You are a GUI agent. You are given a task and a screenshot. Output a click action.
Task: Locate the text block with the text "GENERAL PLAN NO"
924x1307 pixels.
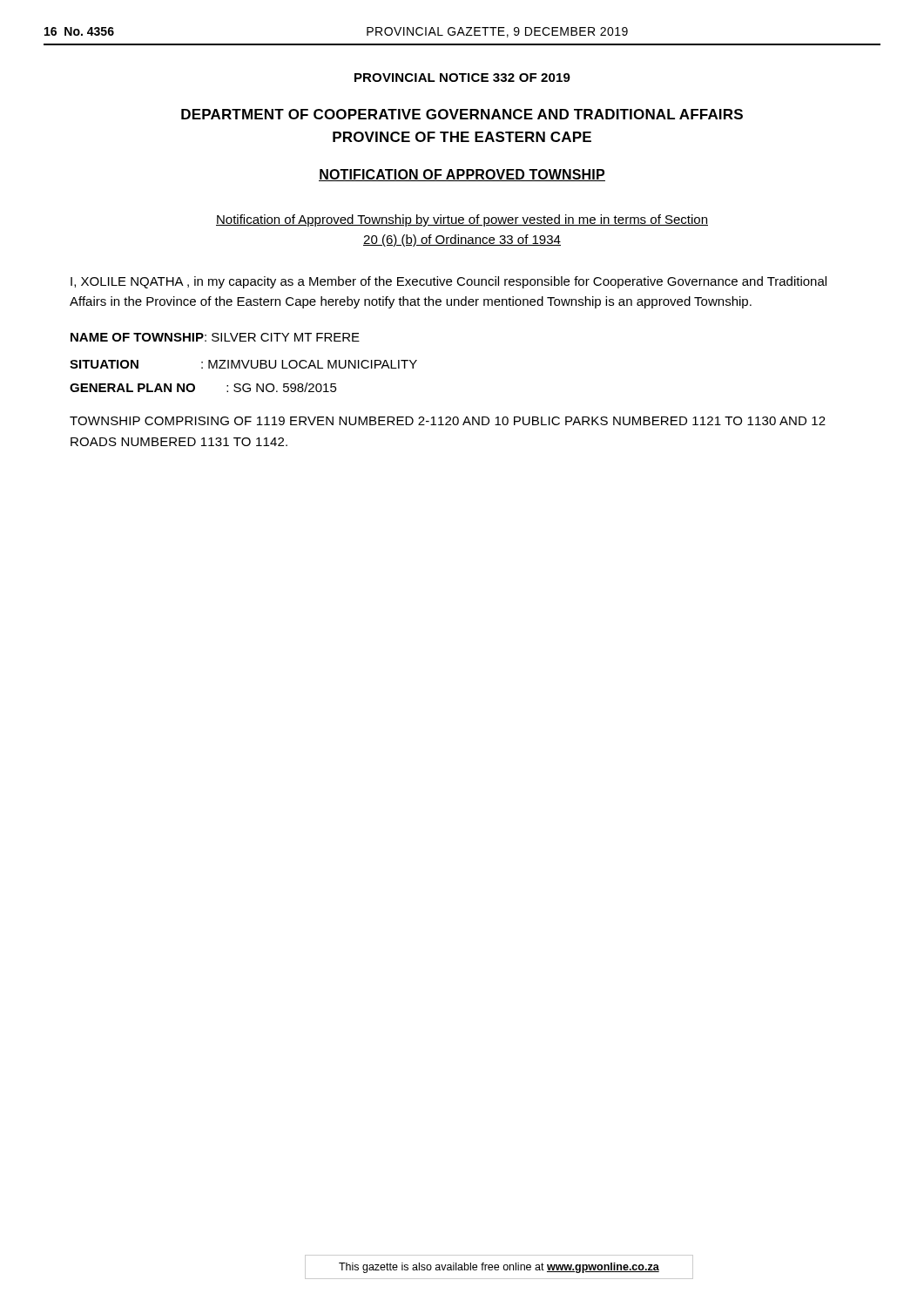[203, 387]
